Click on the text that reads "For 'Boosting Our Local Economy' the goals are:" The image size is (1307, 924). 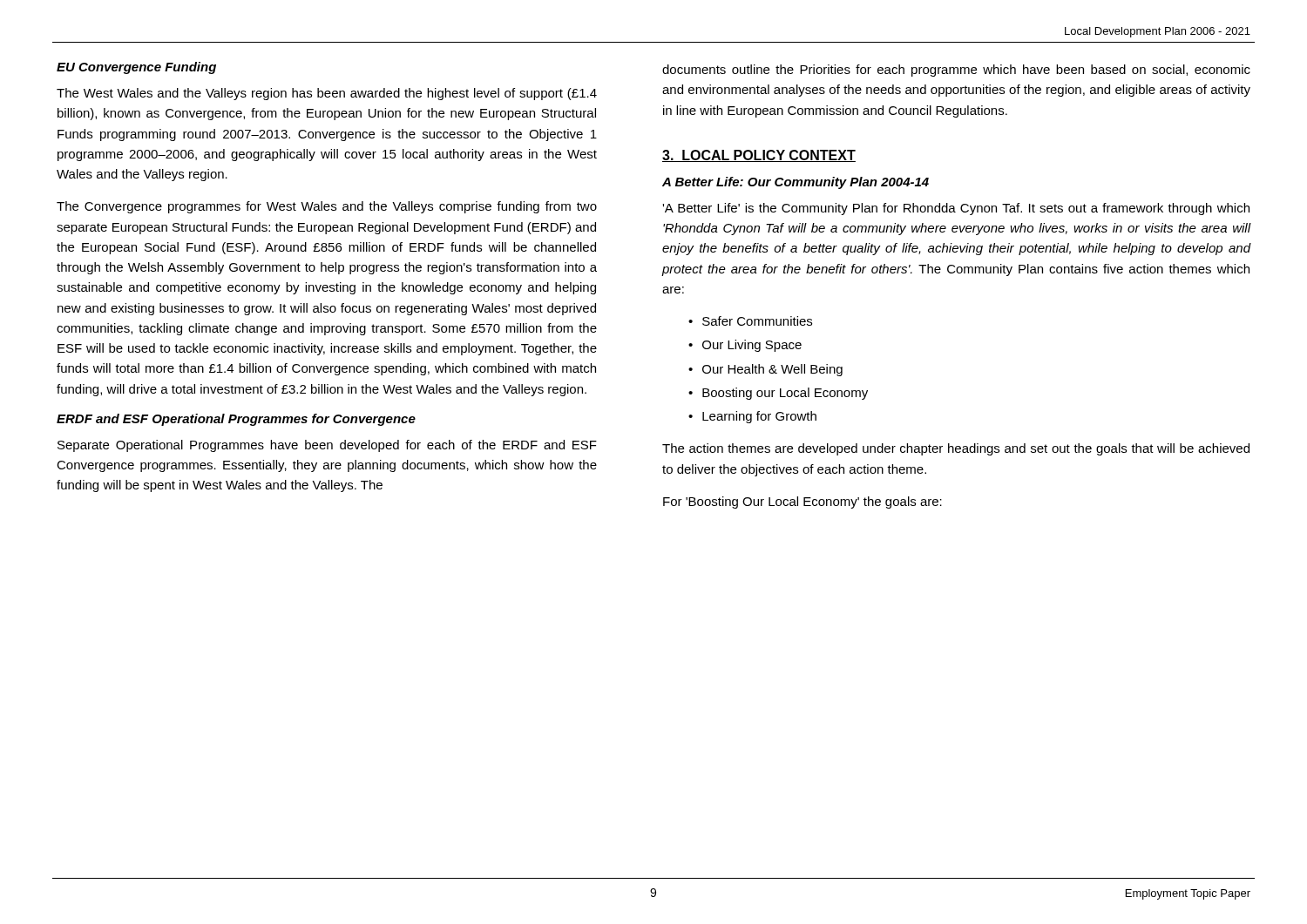point(802,501)
